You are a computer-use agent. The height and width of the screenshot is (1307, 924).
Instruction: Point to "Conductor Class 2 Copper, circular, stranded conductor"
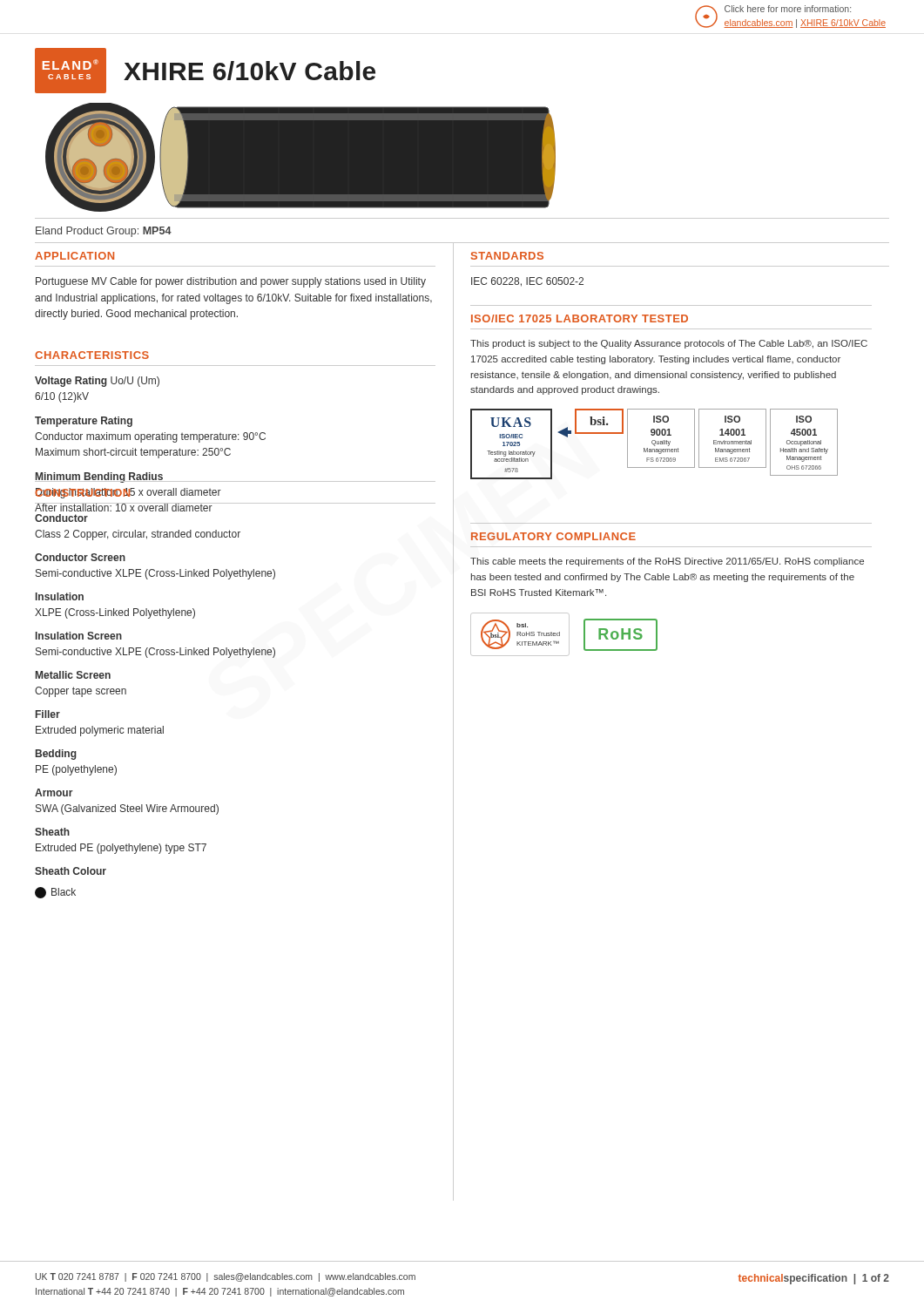tap(138, 526)
